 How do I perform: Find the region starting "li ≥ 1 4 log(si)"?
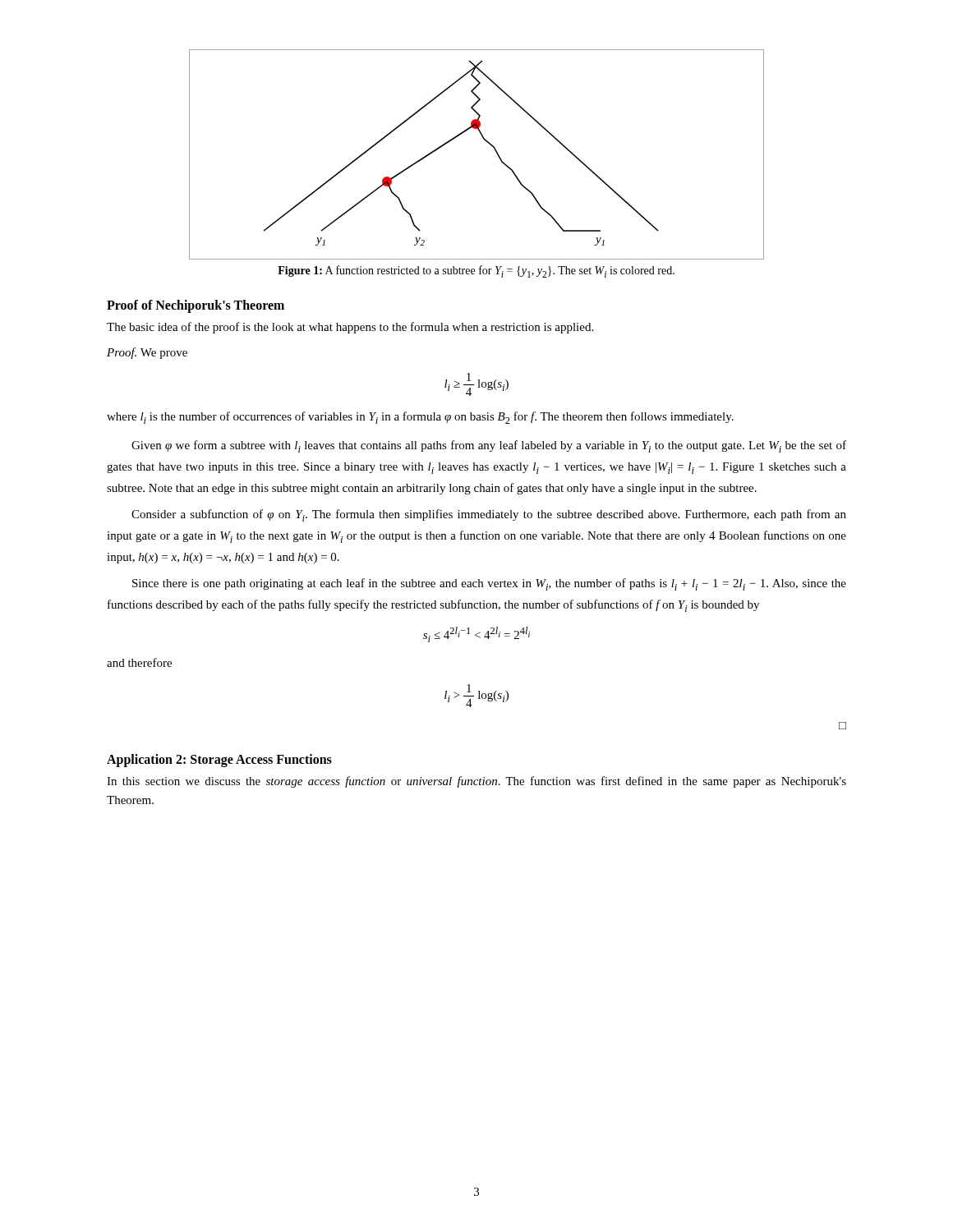pyautogui.click(x=476, y=385)
